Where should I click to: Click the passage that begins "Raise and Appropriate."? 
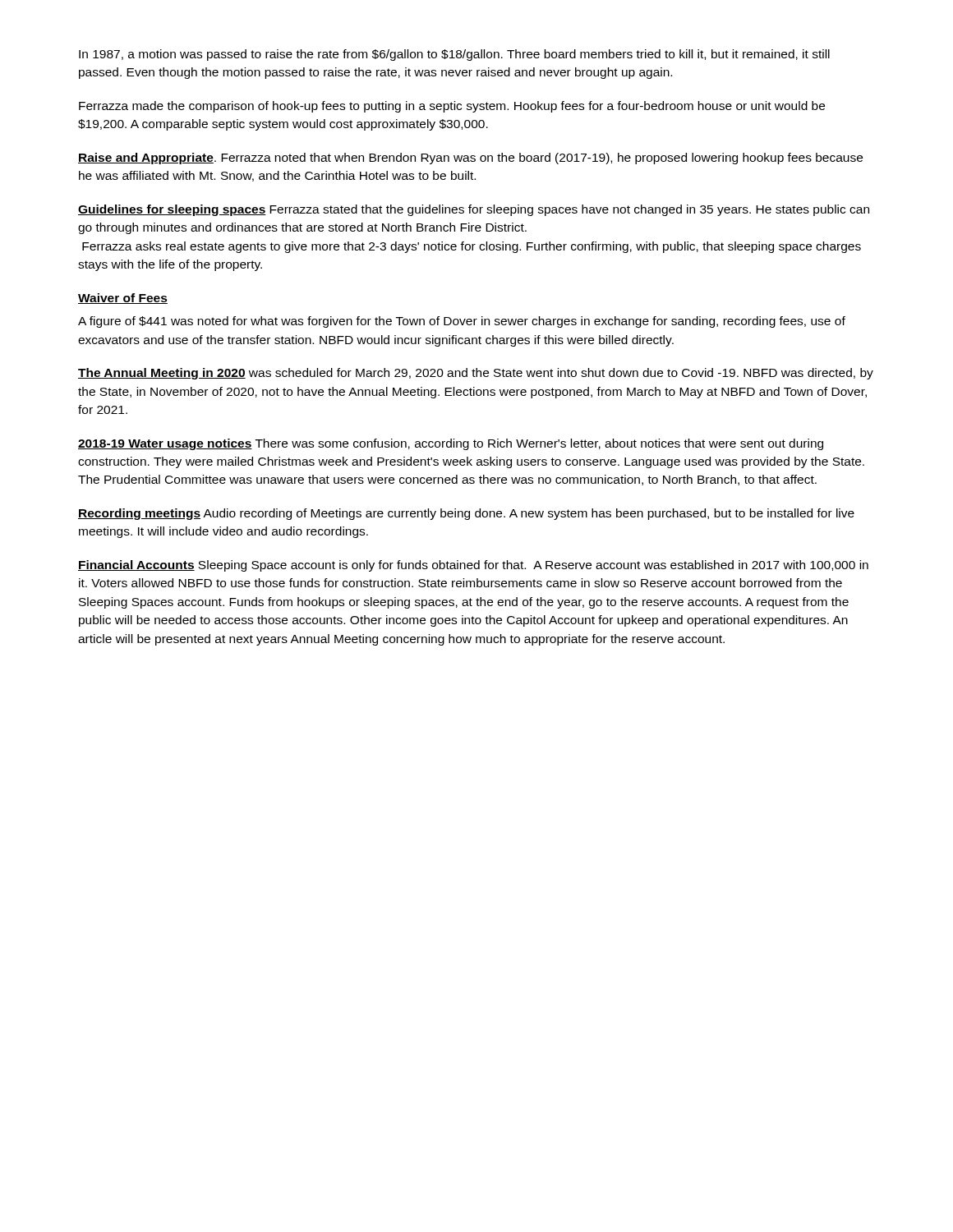pyautogui.click(x=471, y=166)
